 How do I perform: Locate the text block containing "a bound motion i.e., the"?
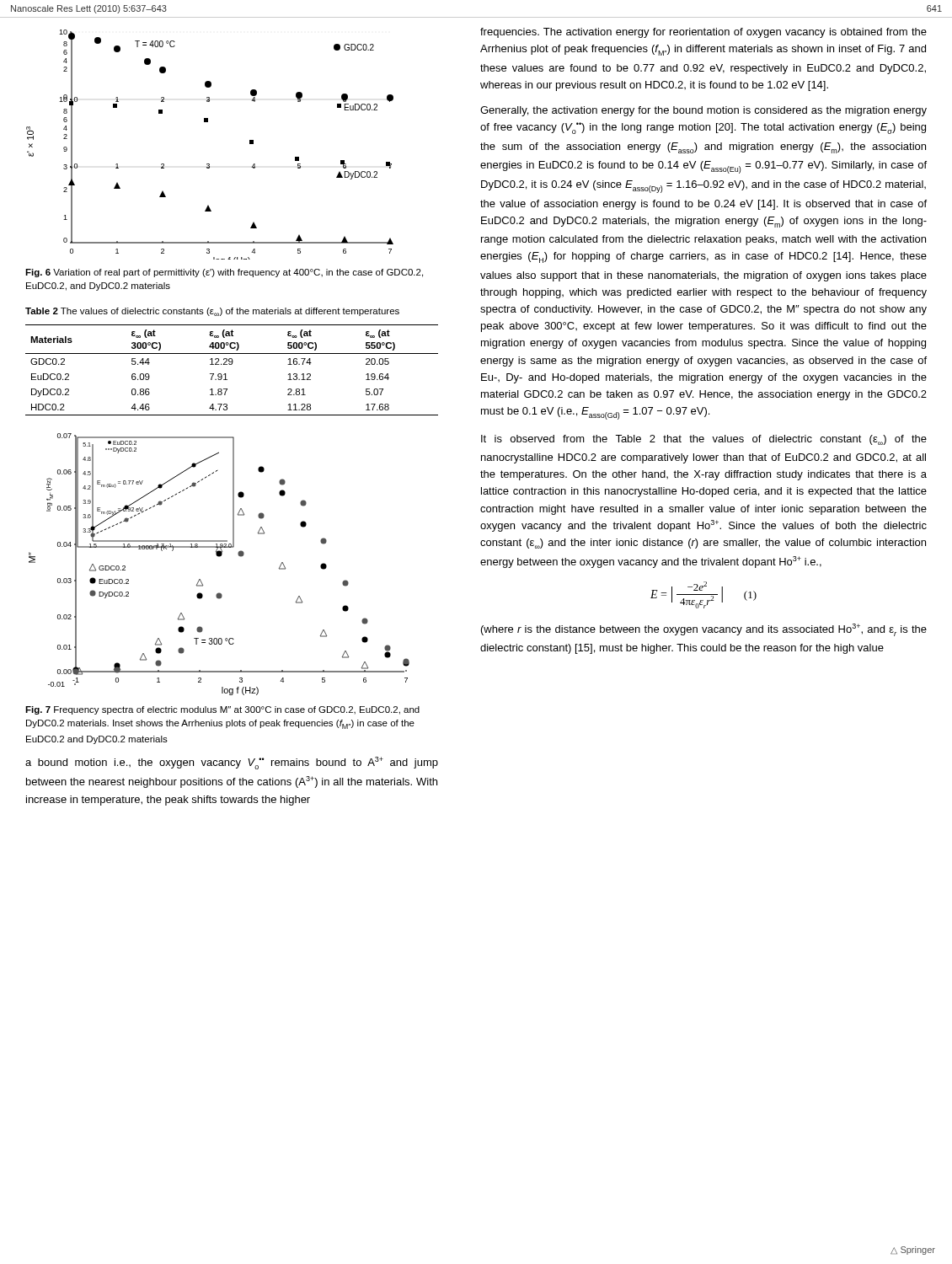click(x=232, y=780)
